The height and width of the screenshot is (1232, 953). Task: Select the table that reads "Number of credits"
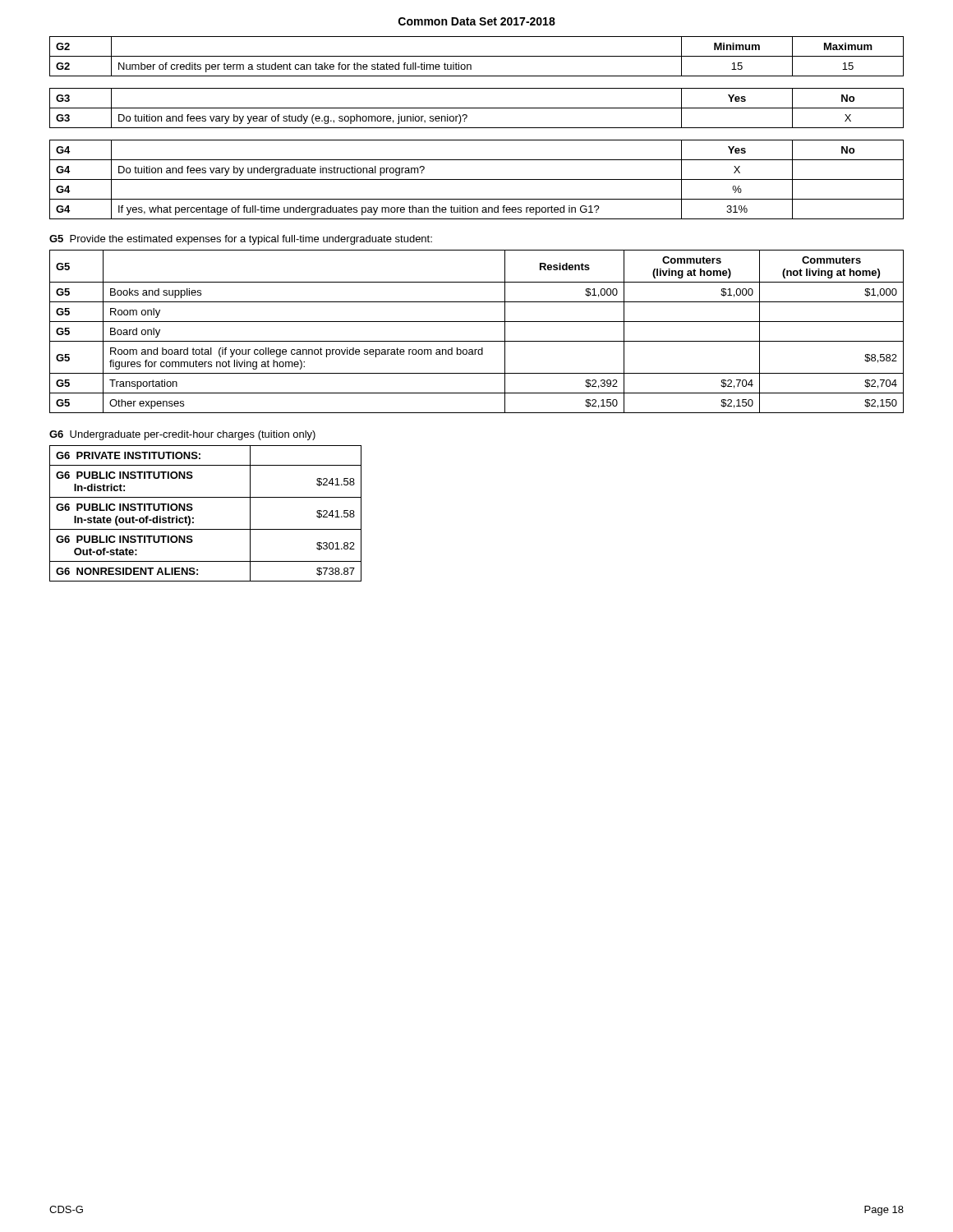(476, 56)
